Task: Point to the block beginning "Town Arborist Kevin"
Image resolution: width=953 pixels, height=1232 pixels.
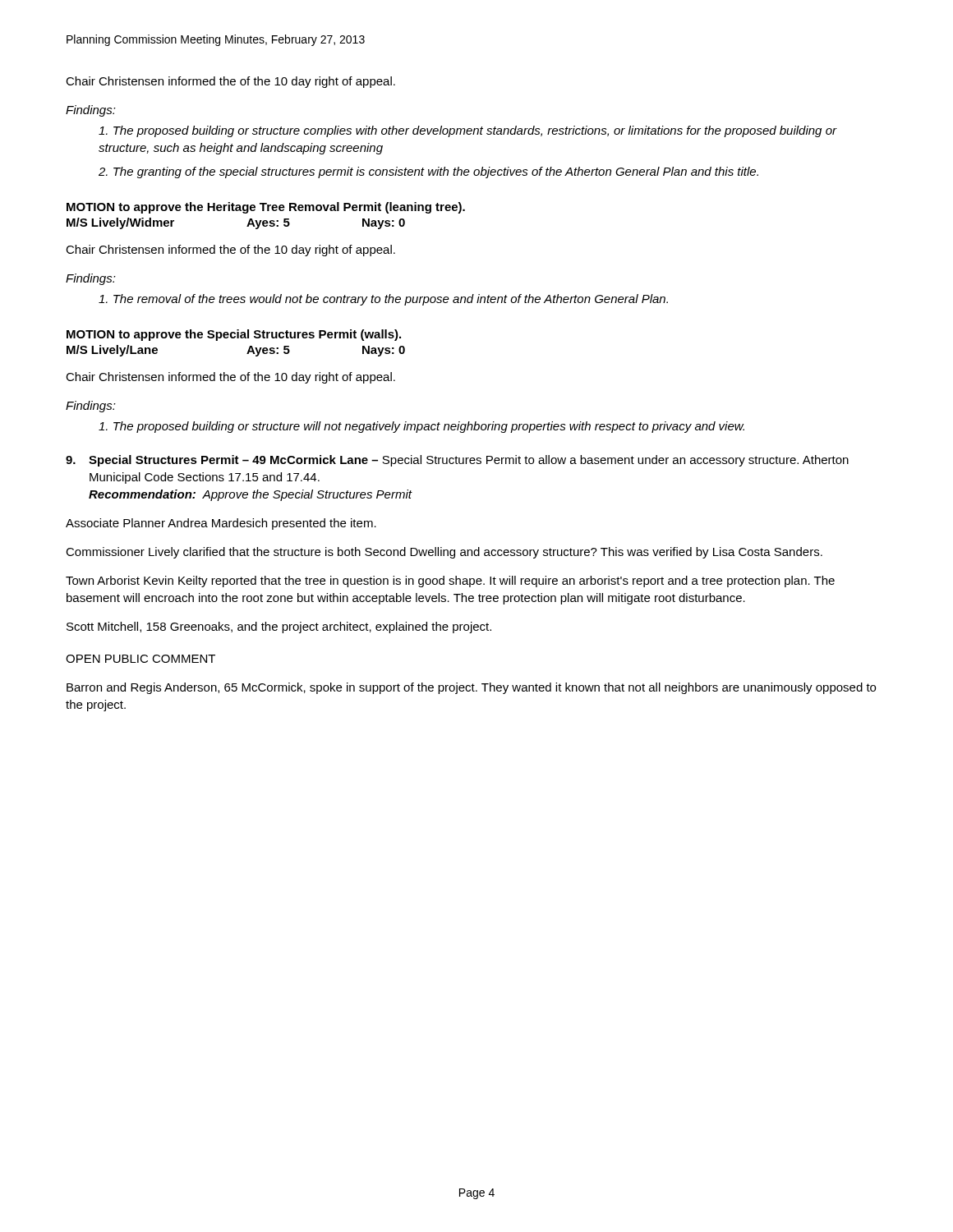Action: pos(450,589)
